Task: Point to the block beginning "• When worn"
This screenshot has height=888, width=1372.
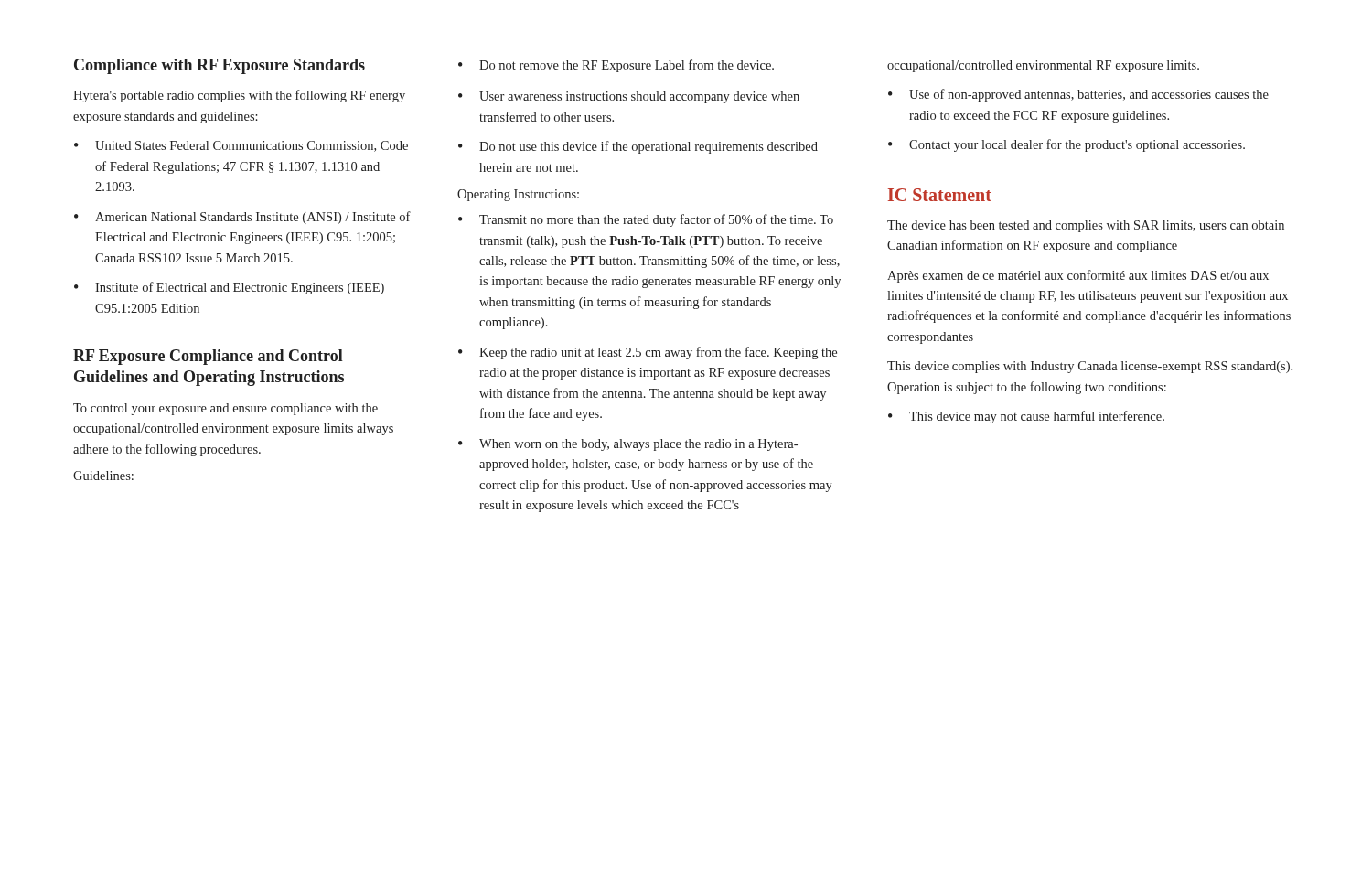Action: [649, 474]
